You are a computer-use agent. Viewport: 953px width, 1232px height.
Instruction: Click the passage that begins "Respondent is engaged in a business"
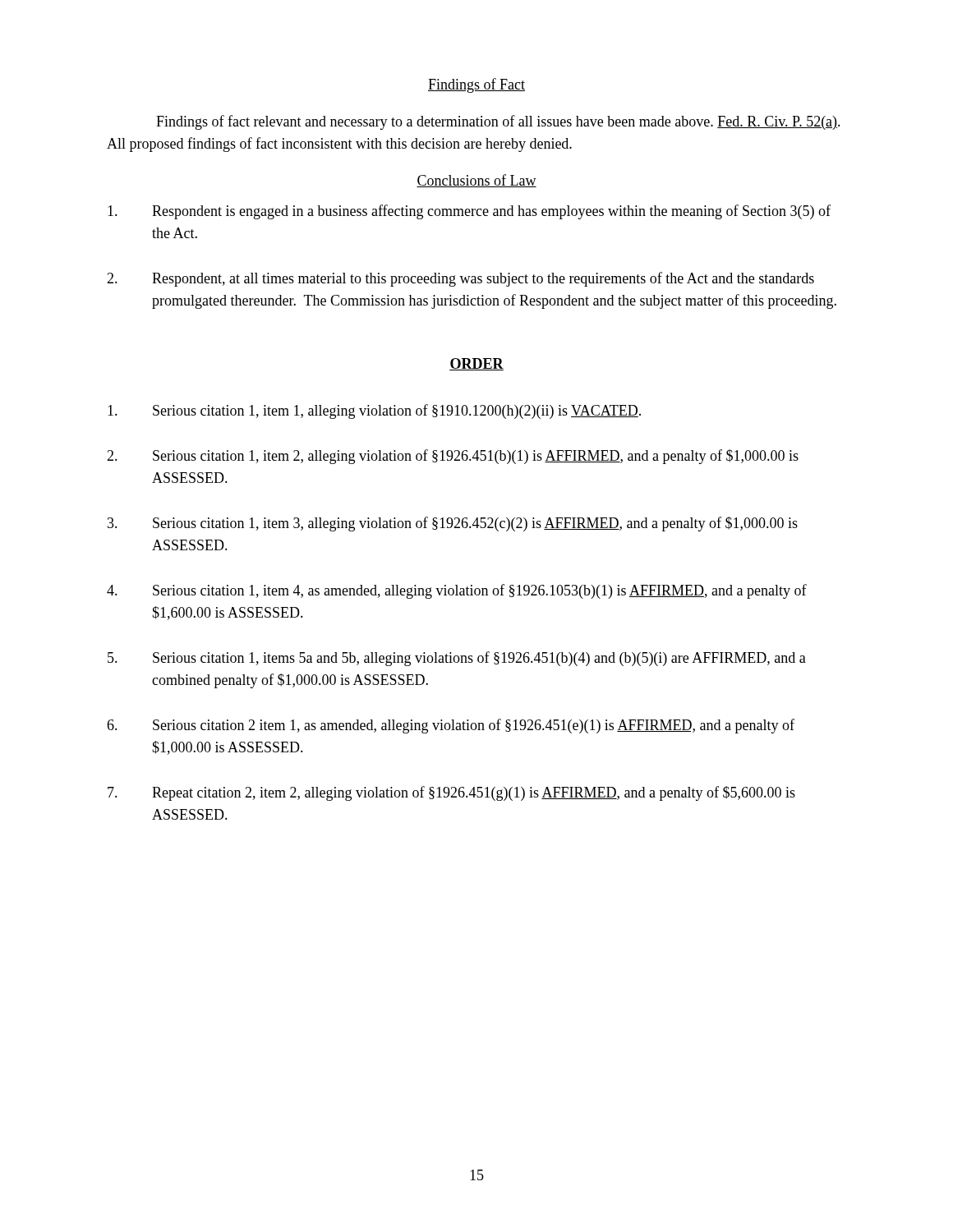pos(474,223)
